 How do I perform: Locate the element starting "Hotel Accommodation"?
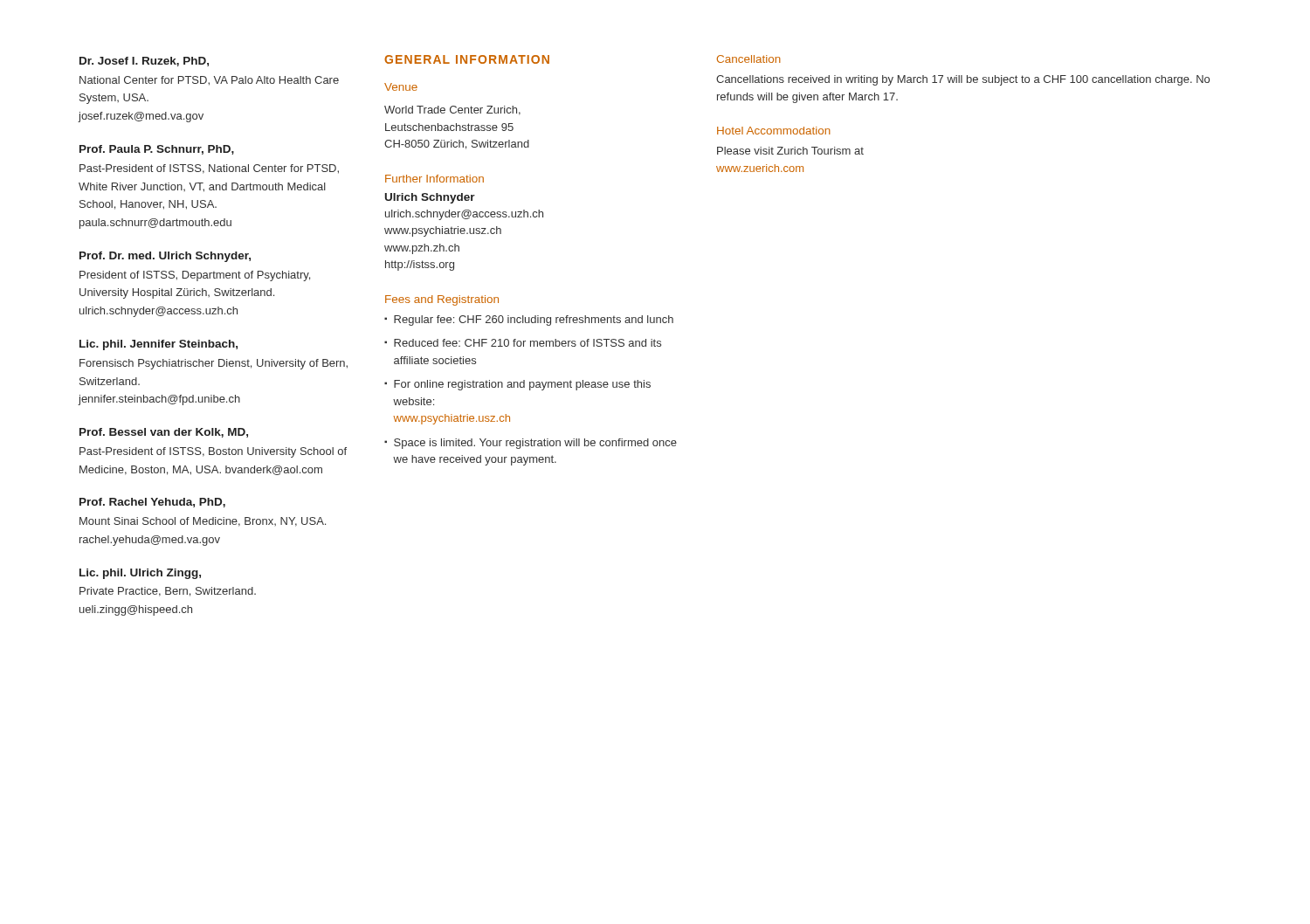(x=773, y=131)
